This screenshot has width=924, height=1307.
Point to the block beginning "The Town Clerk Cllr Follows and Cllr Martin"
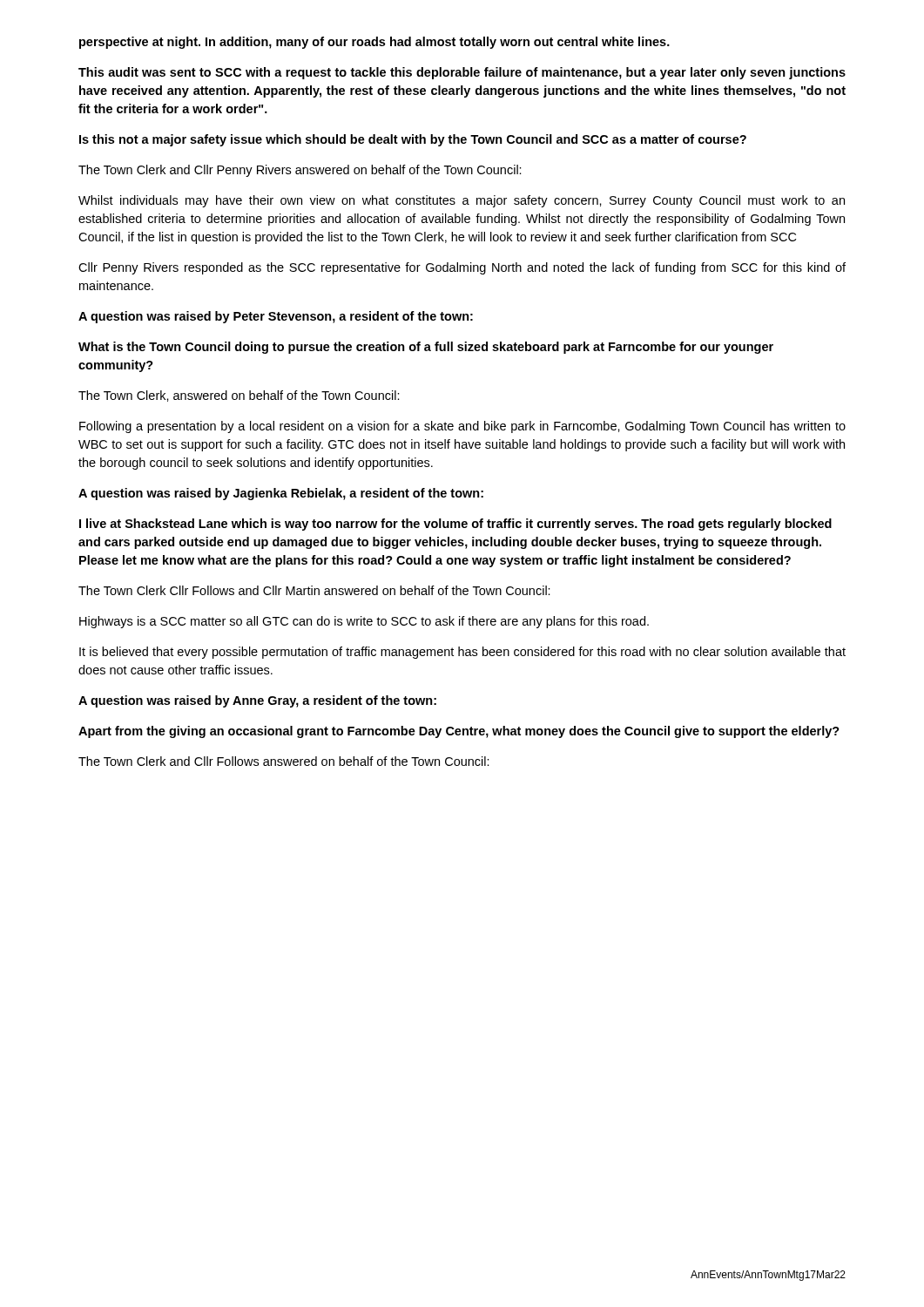tap(315, 591)
